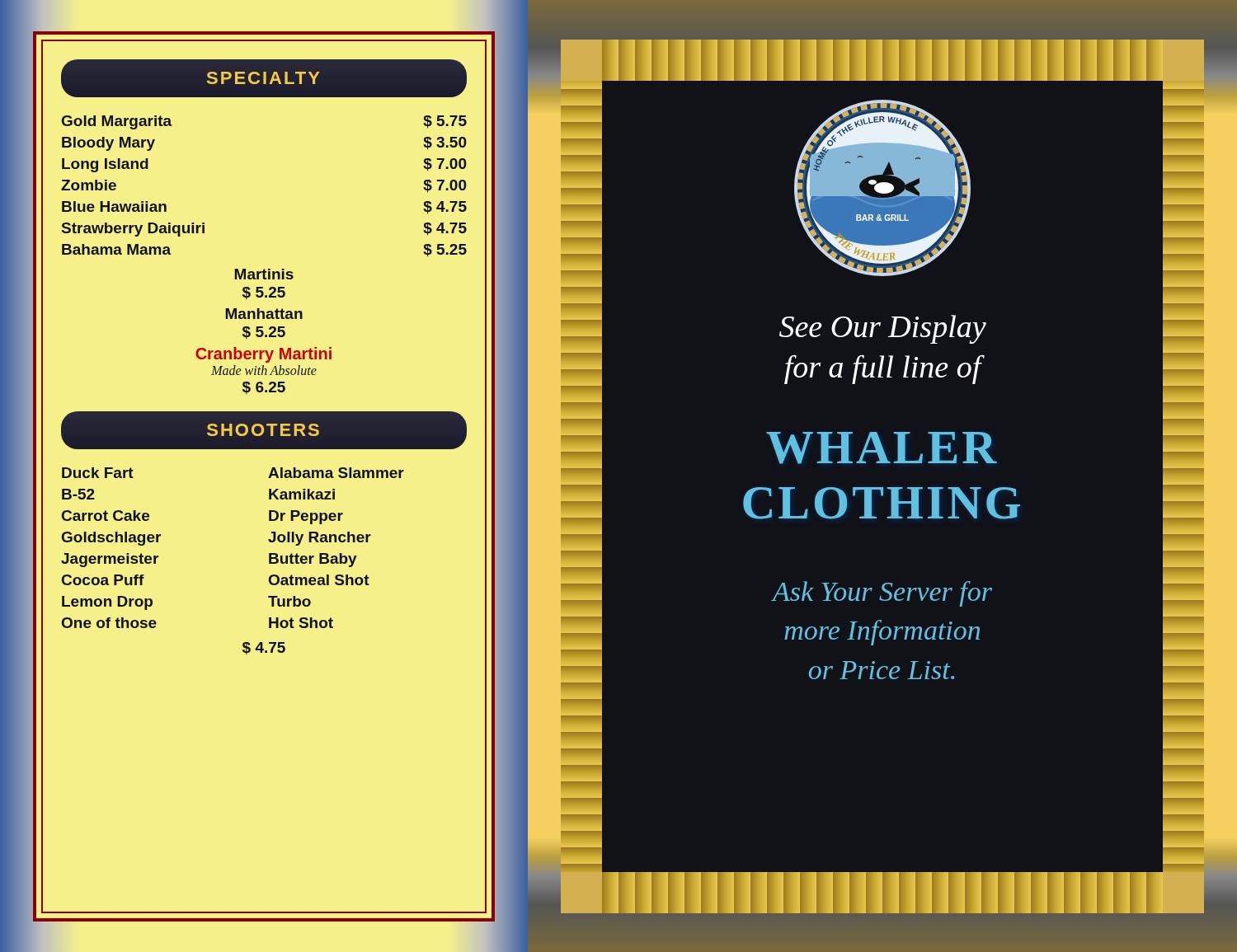The height and width of the screenshot is (952, 1237).
Task: Click on the element starting "Cranberry Martini Made with Absolute"
Action: coord(264,370)
